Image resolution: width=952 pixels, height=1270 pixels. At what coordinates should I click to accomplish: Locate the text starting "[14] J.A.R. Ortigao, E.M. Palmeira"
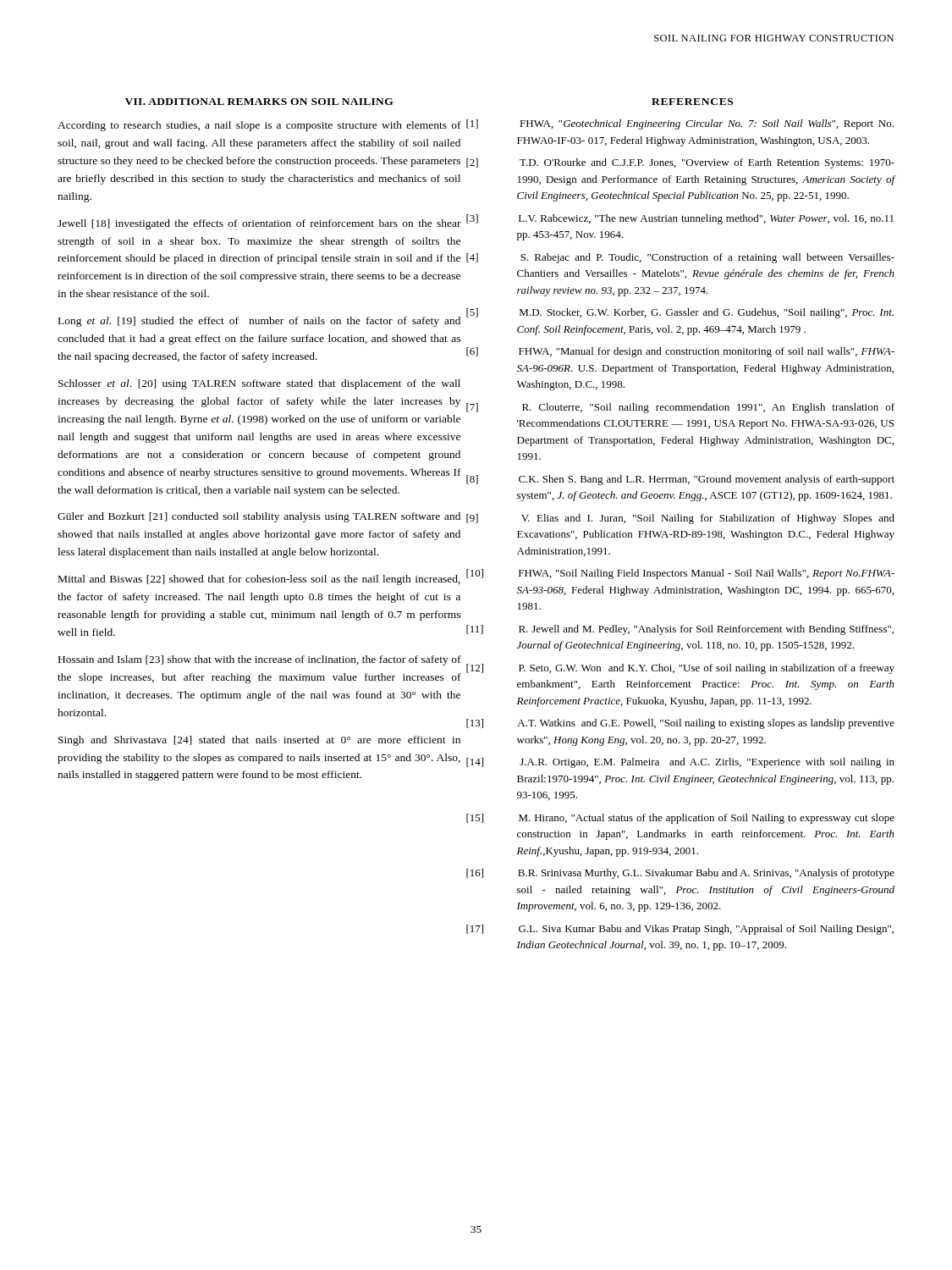[693, 777]
